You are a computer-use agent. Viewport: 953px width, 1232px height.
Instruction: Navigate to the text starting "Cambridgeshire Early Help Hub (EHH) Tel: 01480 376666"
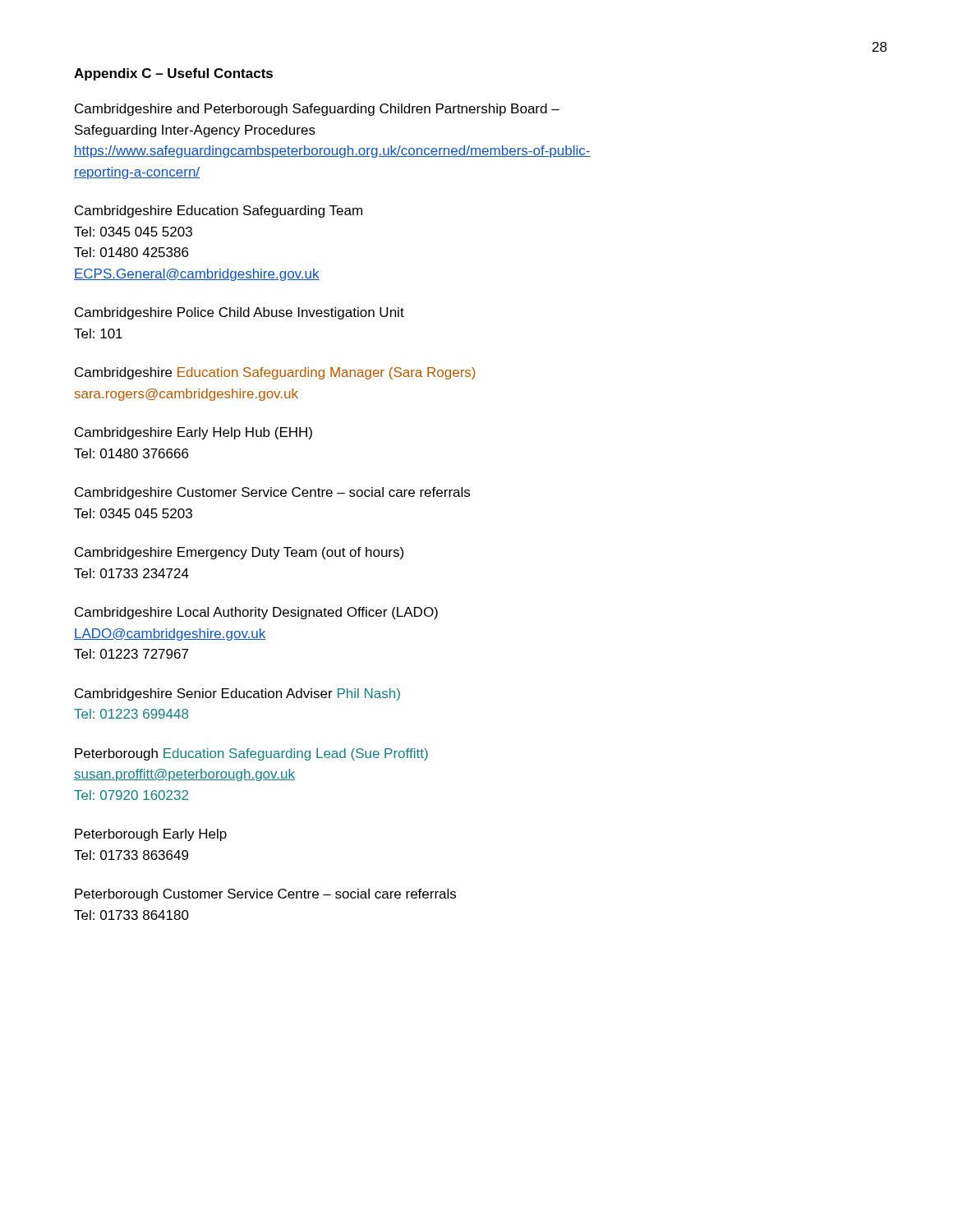coord(193,443)
